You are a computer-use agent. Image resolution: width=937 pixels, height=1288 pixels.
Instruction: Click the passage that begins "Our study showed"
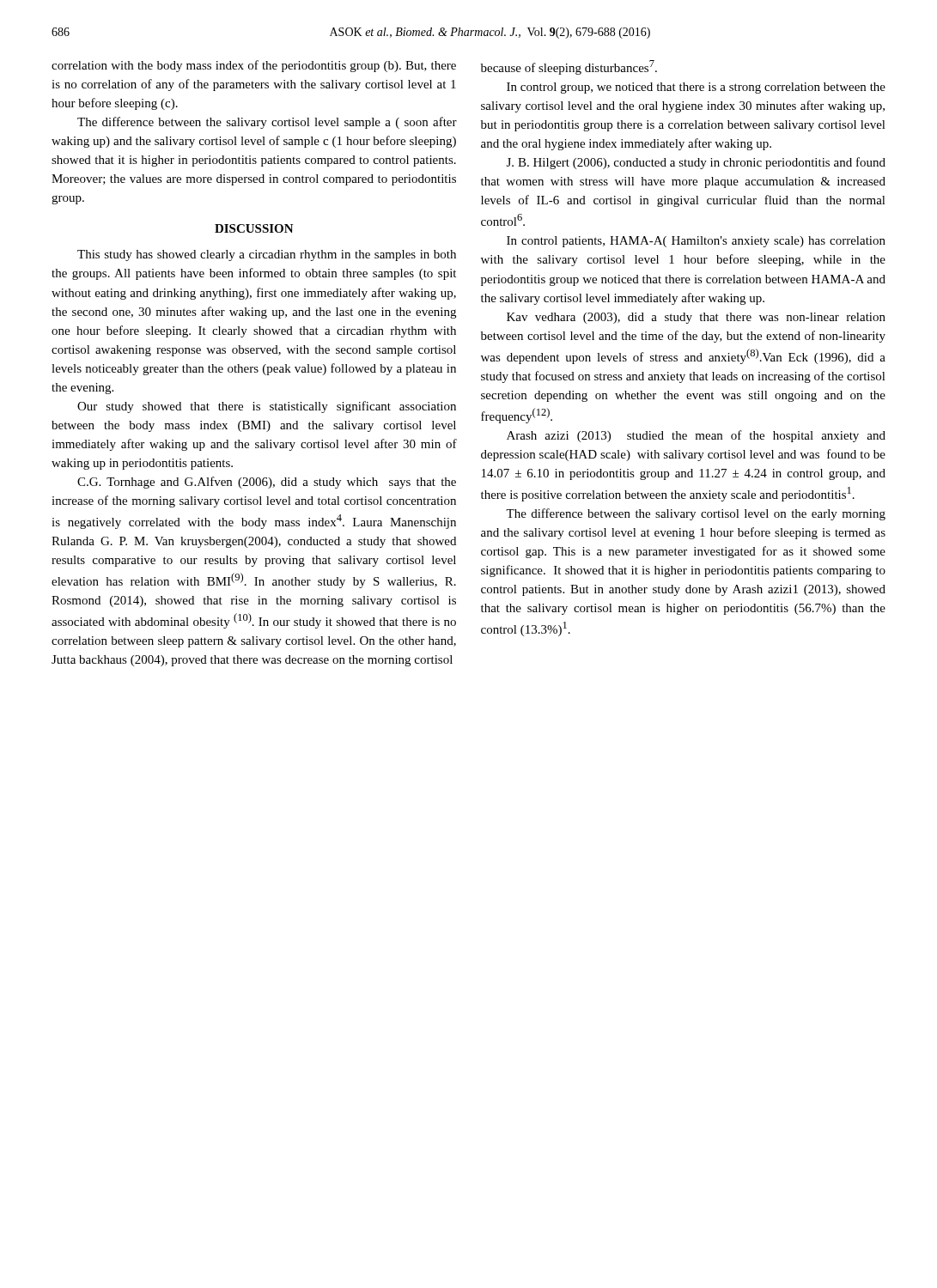[254, 434]
